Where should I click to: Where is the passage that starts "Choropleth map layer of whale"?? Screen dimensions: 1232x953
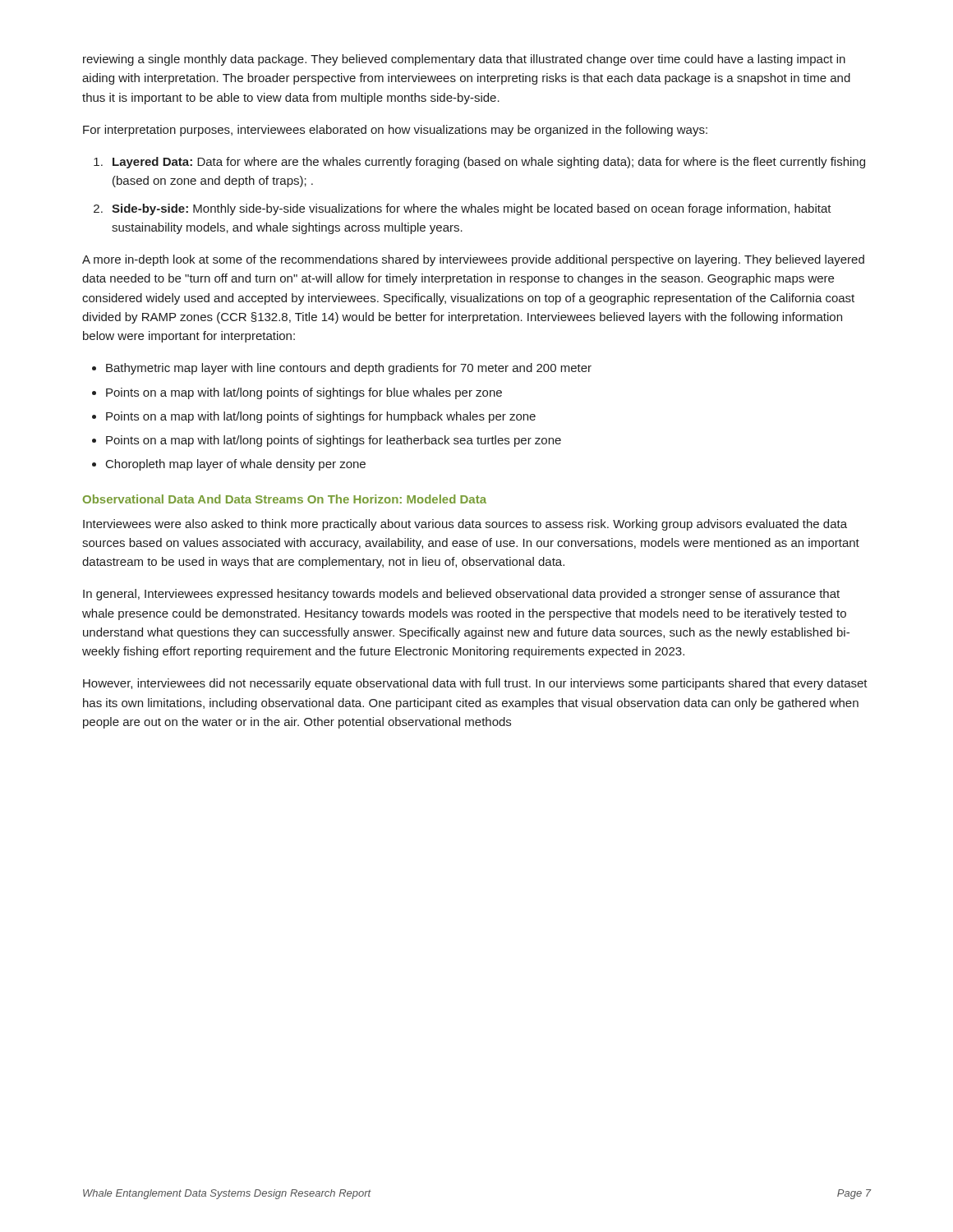236,464
